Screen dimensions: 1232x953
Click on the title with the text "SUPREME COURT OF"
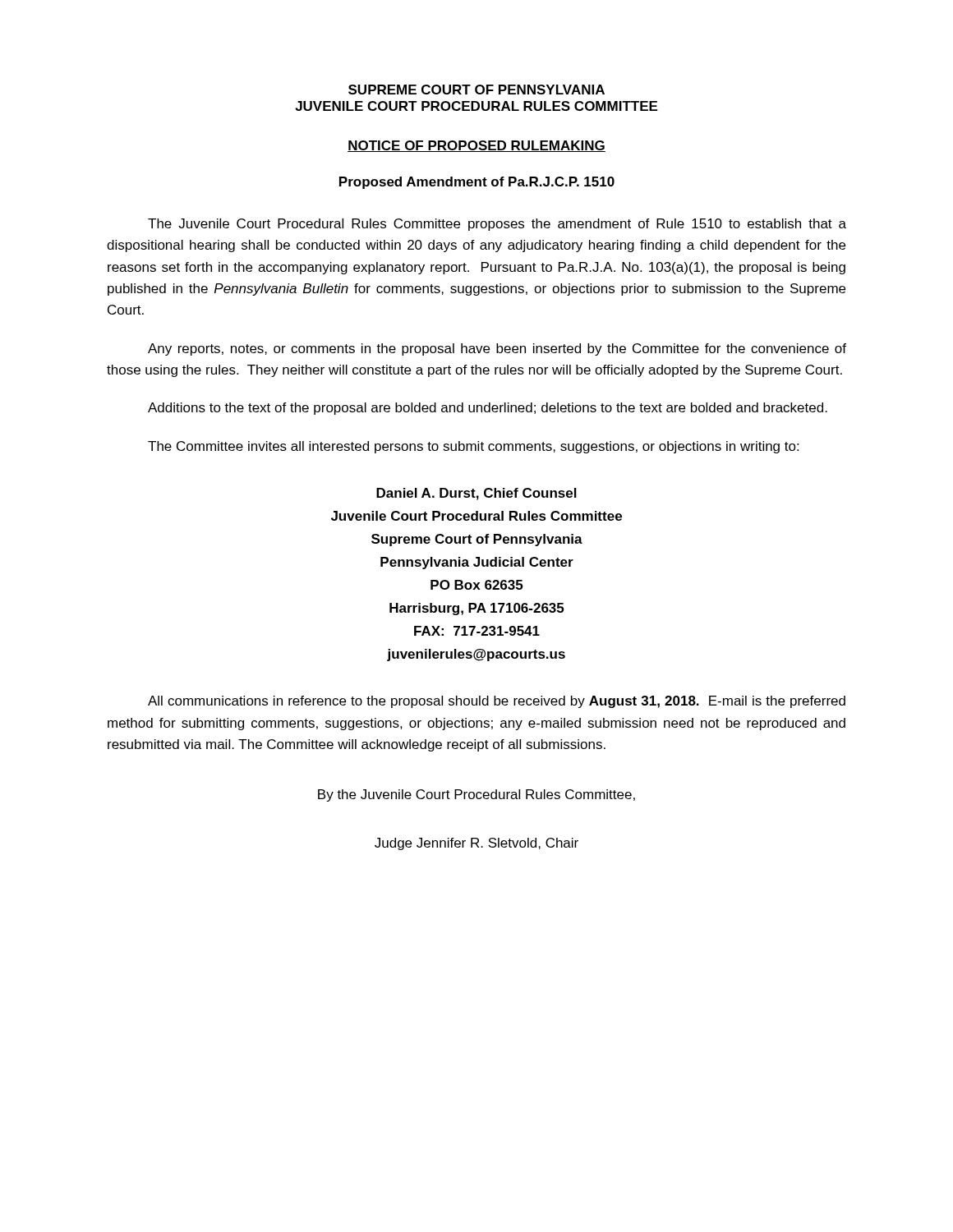[476, 98]
